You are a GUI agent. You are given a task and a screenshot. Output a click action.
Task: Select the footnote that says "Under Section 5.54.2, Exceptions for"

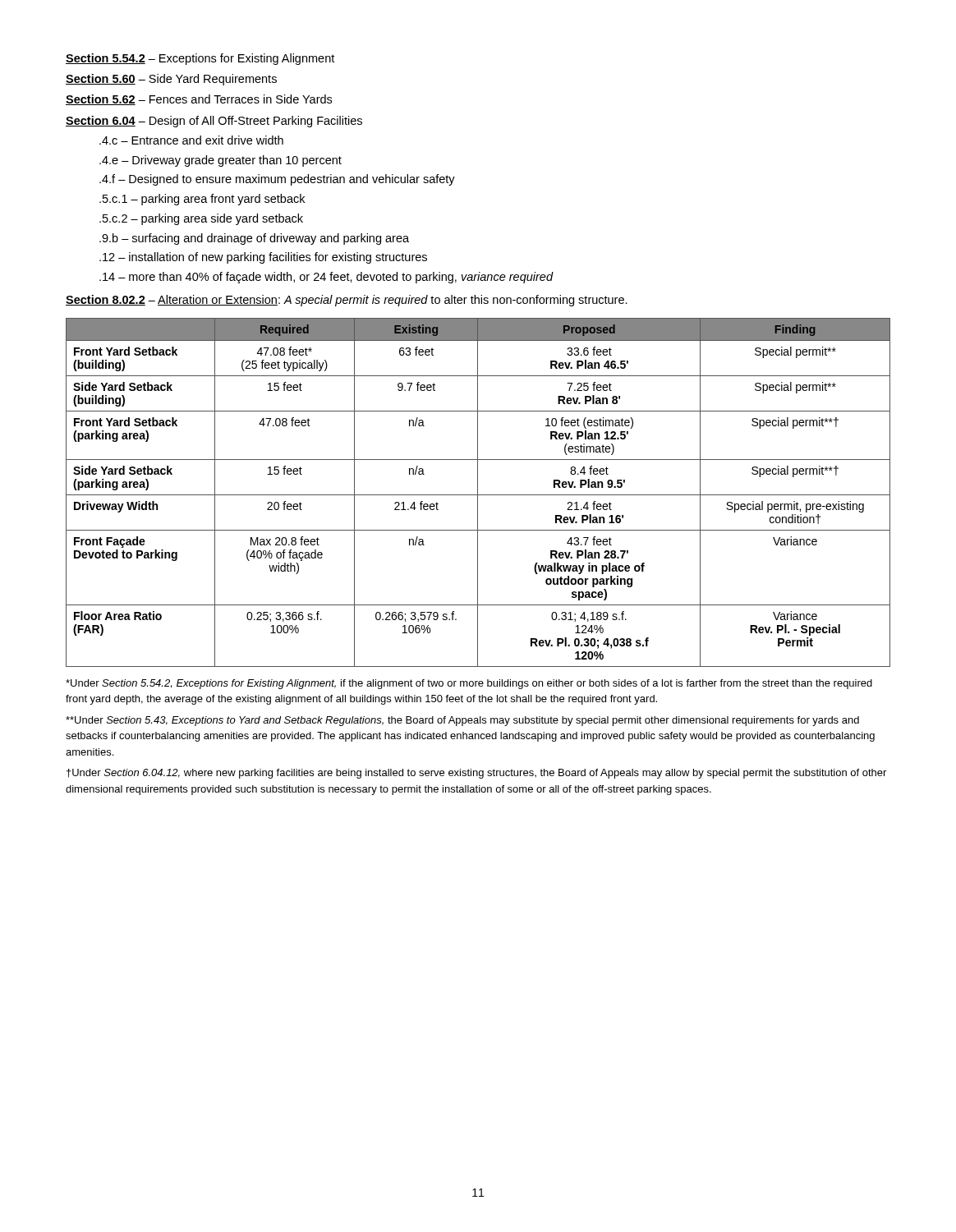point(469,691)
